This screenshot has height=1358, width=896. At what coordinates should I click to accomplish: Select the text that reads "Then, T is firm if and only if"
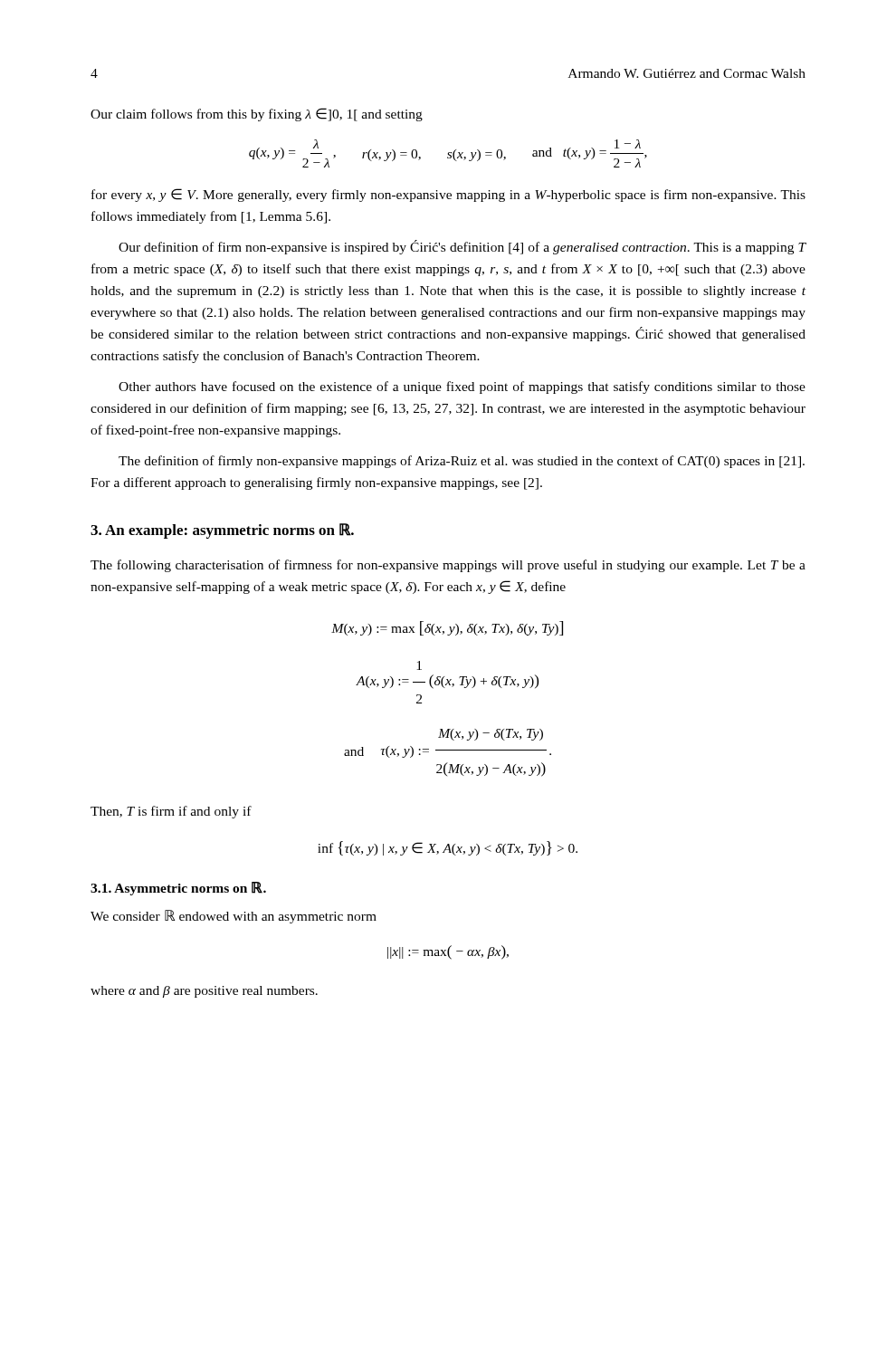[x=171, y=812]
